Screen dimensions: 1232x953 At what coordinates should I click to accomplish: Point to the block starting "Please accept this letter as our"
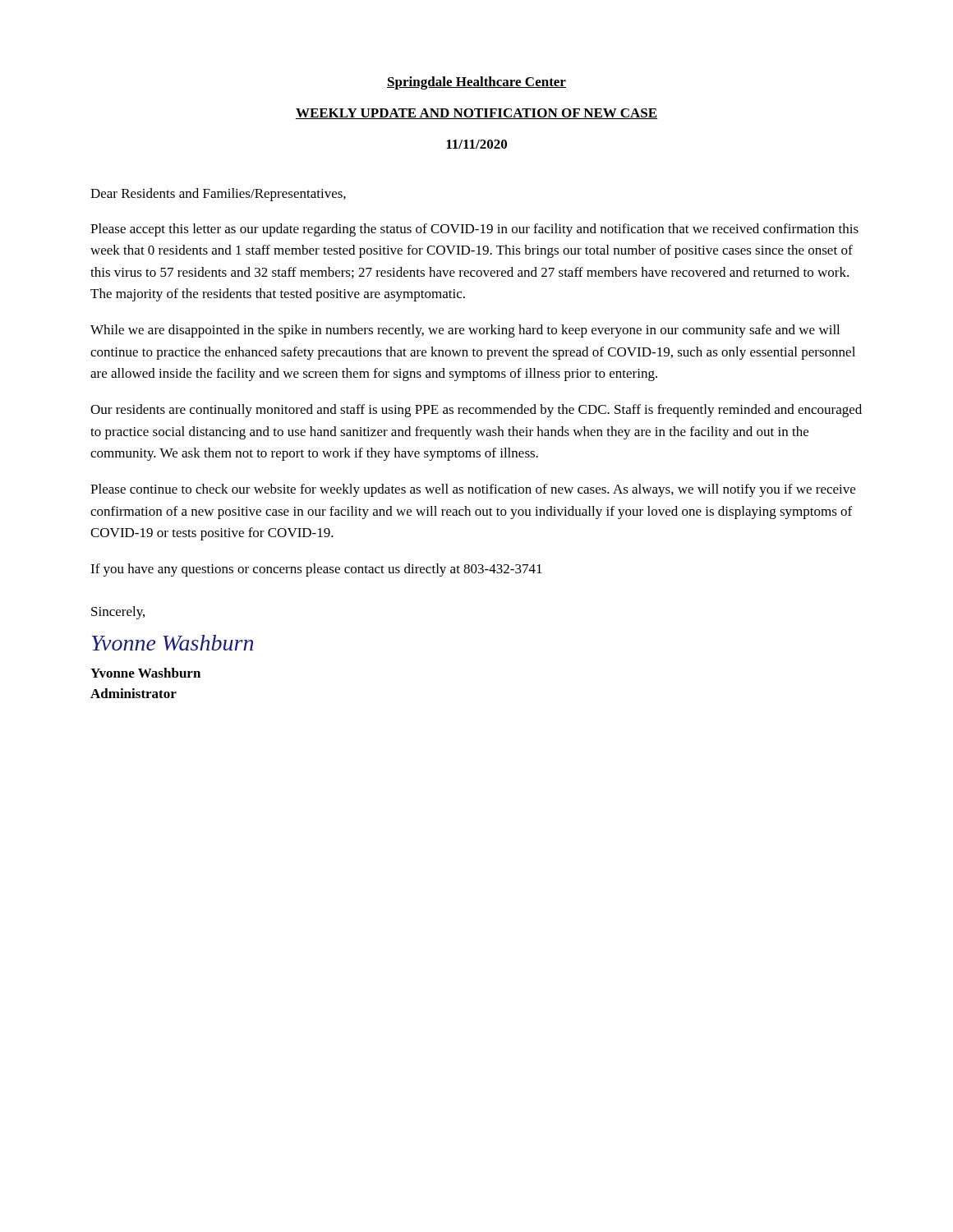pos(474,261)
